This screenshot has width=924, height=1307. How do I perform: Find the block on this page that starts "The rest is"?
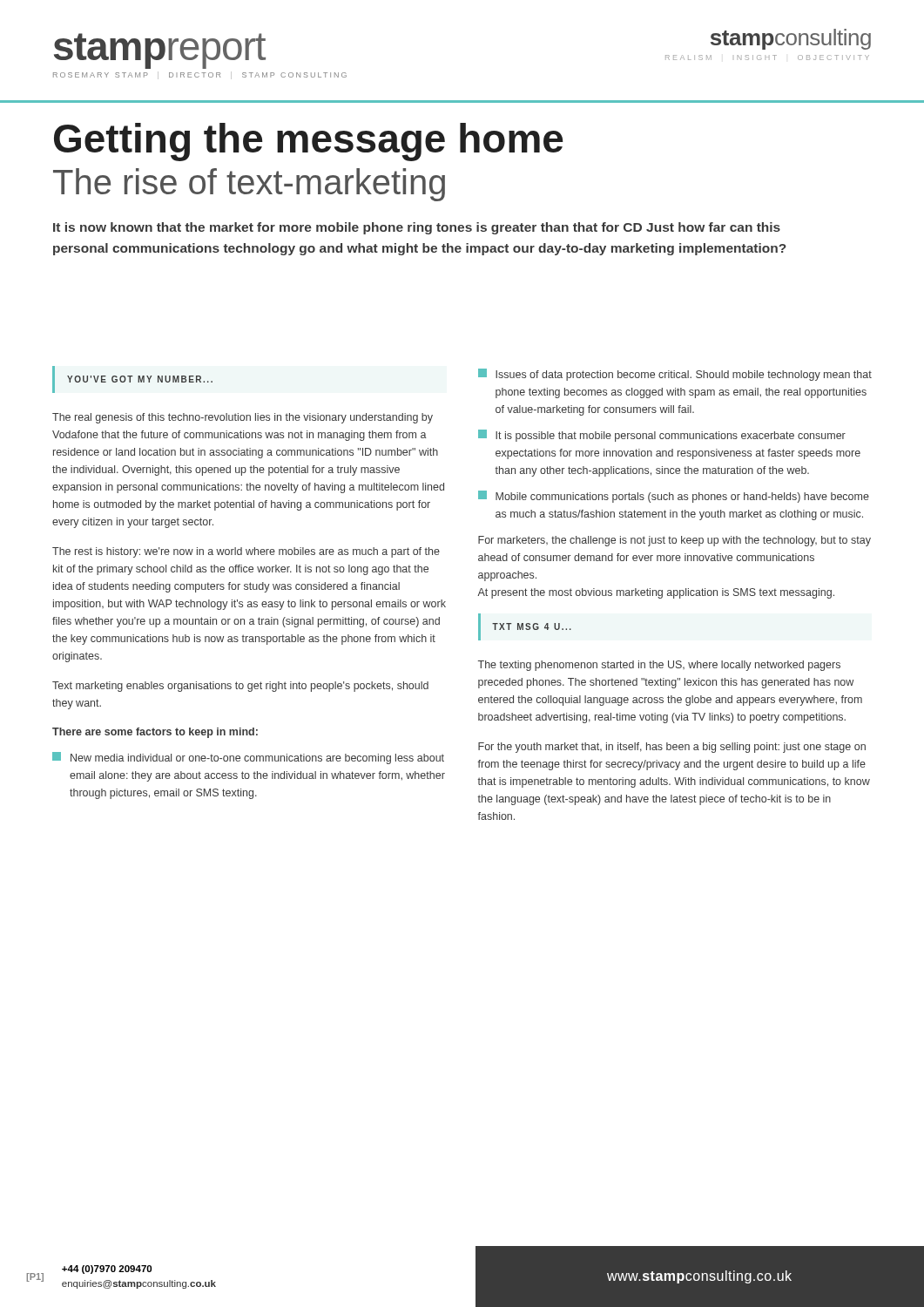(x=249, y=604)
